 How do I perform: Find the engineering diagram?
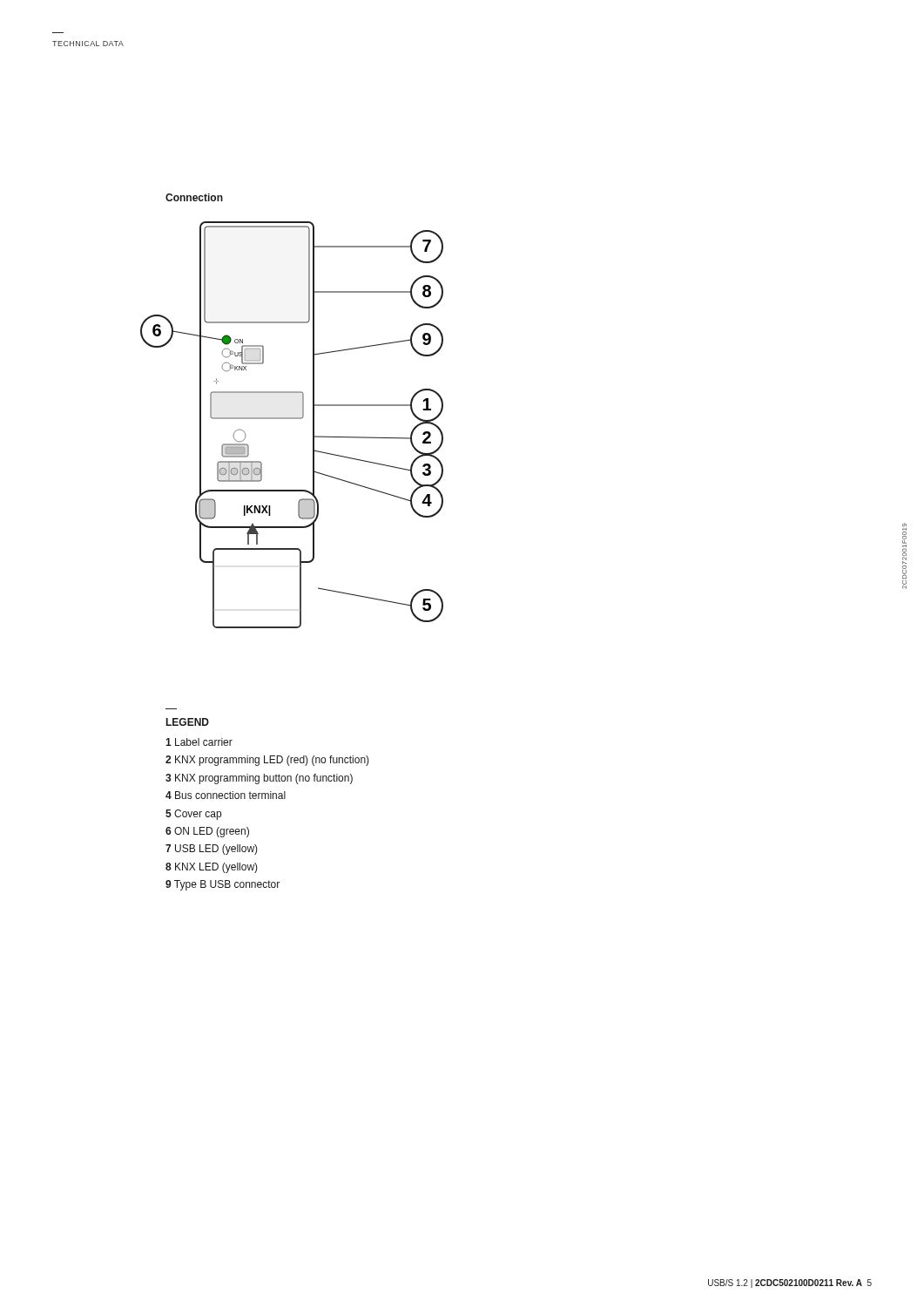(314, 440)
